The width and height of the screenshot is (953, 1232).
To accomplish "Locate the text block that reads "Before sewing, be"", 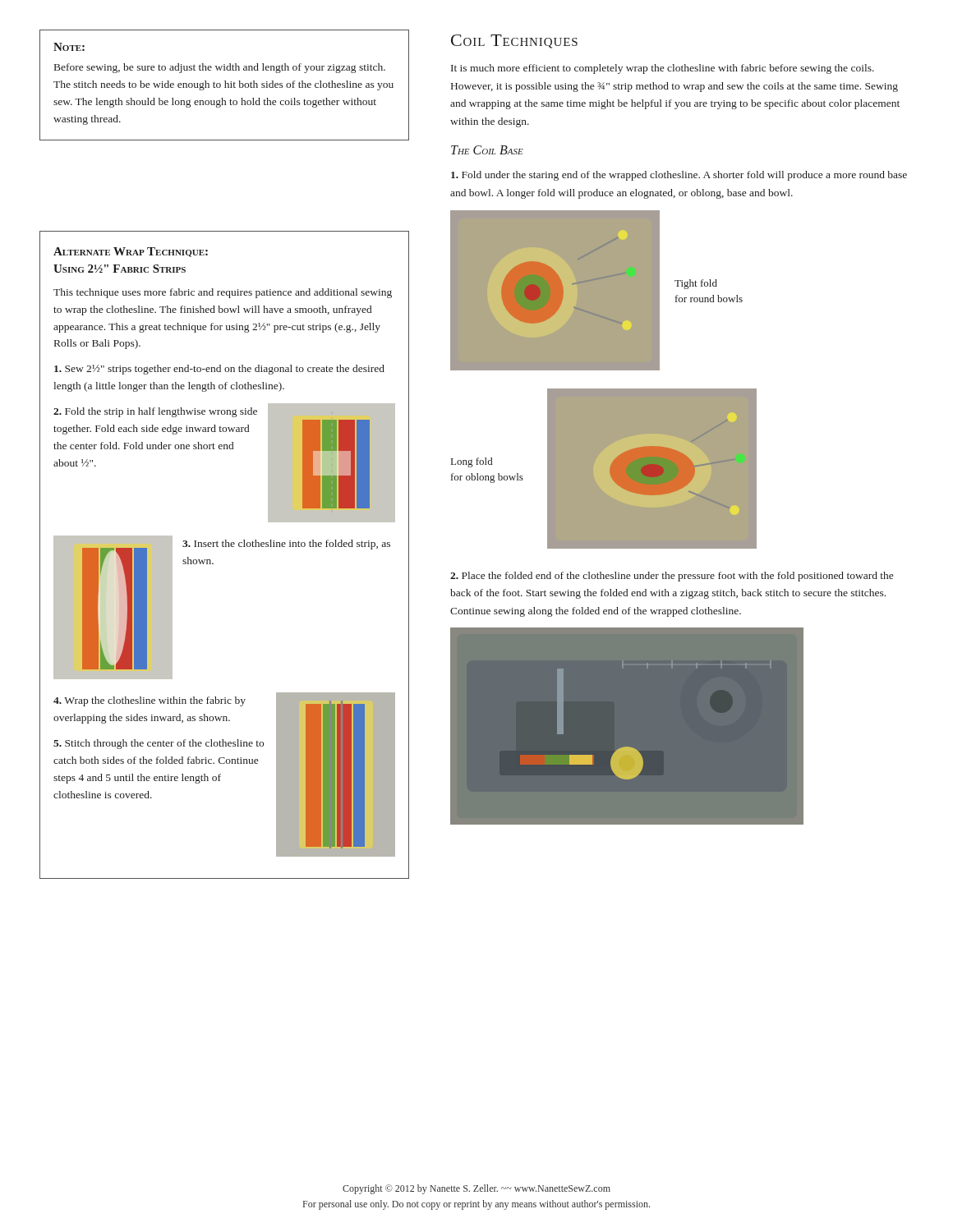I will point(224,93).
